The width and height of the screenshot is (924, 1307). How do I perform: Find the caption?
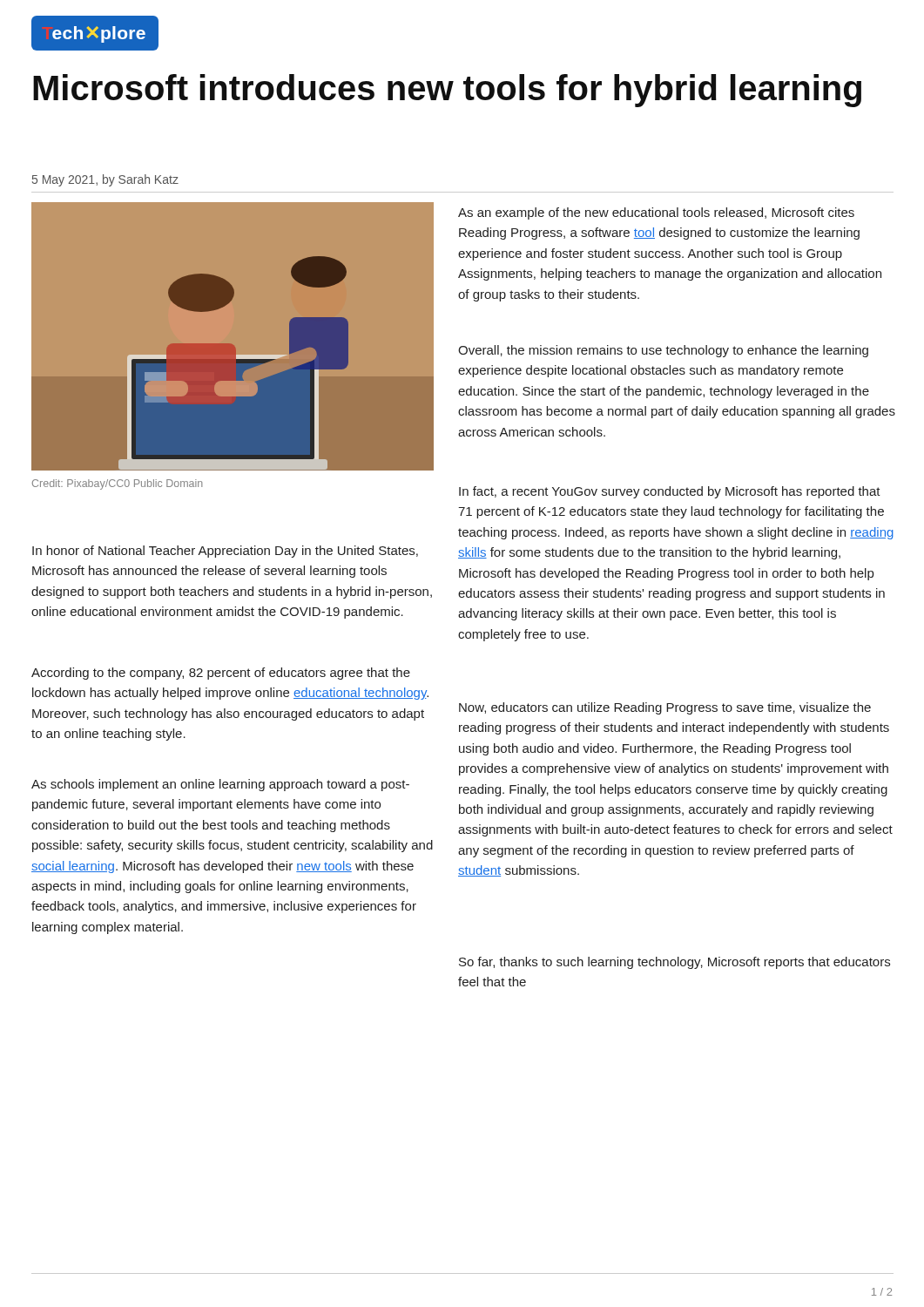(233, 484)
